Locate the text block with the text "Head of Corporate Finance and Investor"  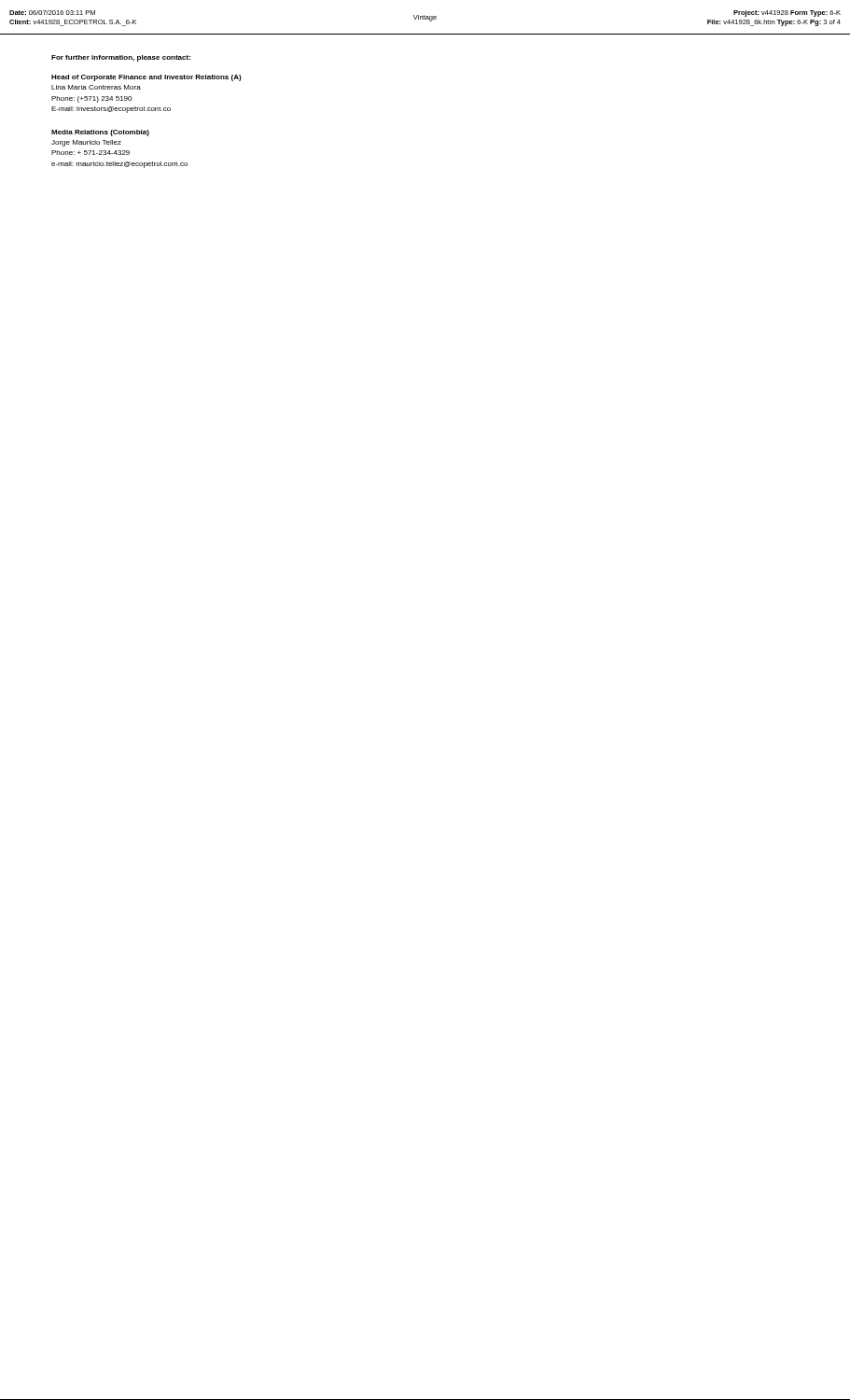(146, 78)
